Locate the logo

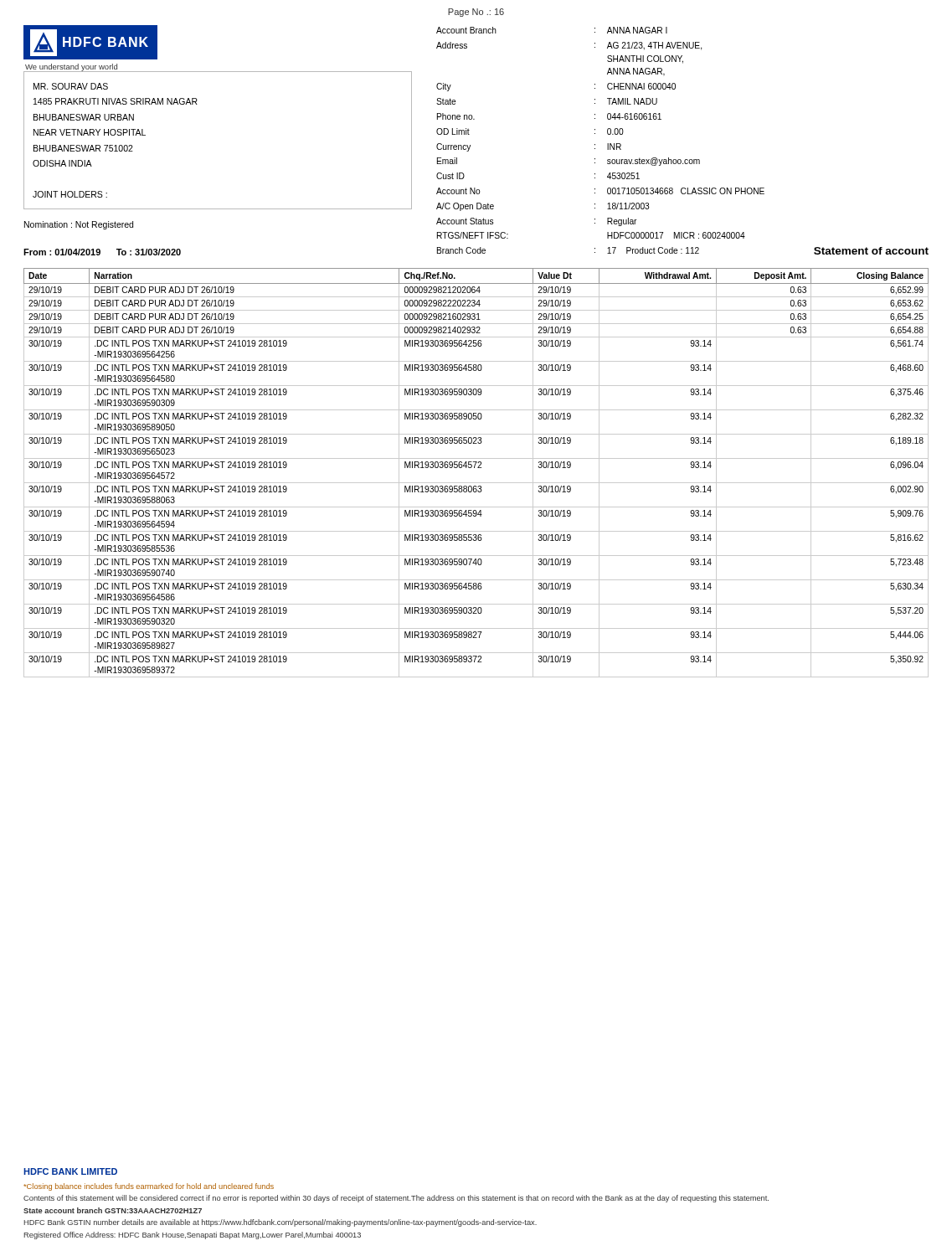tap(111, 48)
